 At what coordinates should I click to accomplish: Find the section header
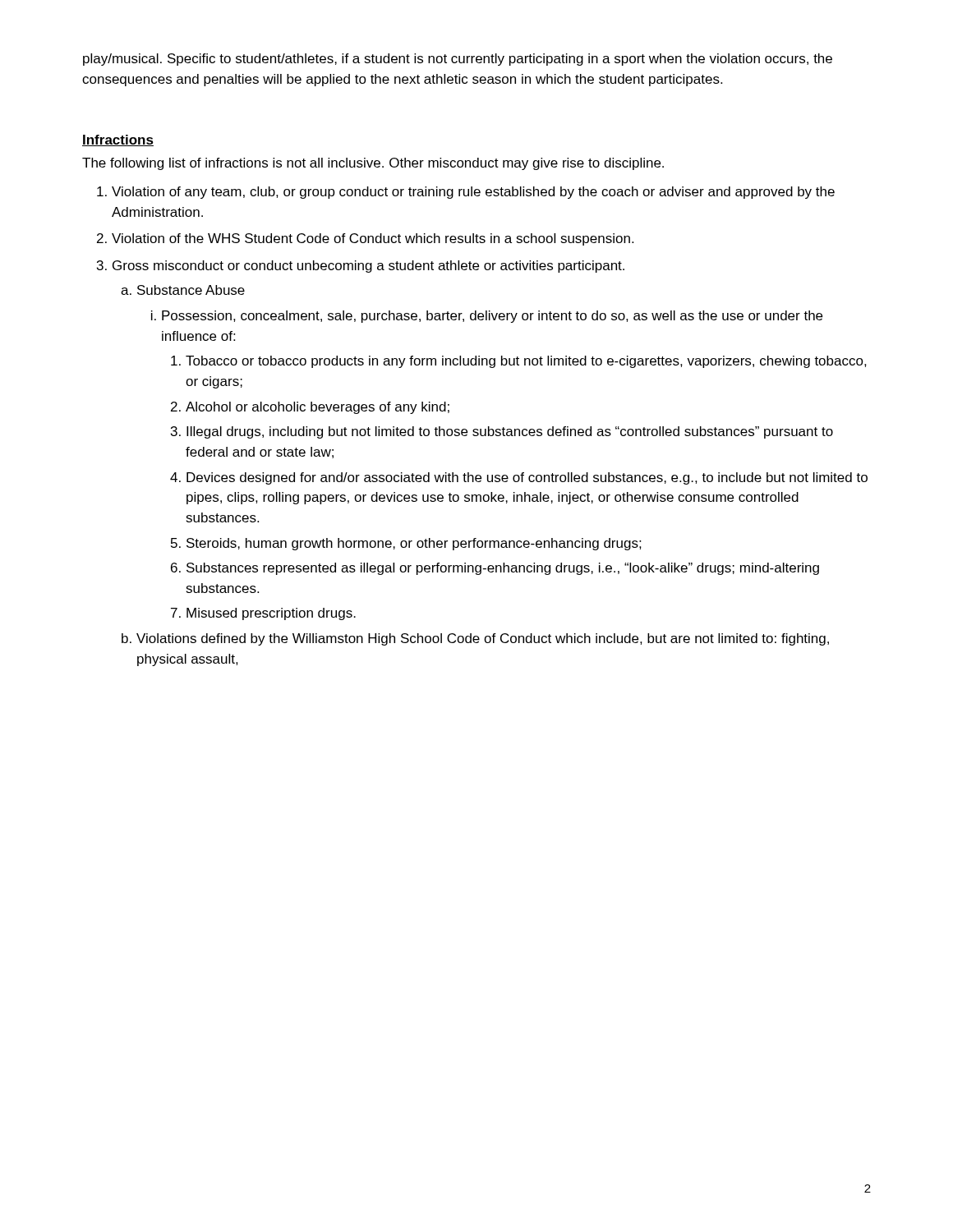click(118, 140)
